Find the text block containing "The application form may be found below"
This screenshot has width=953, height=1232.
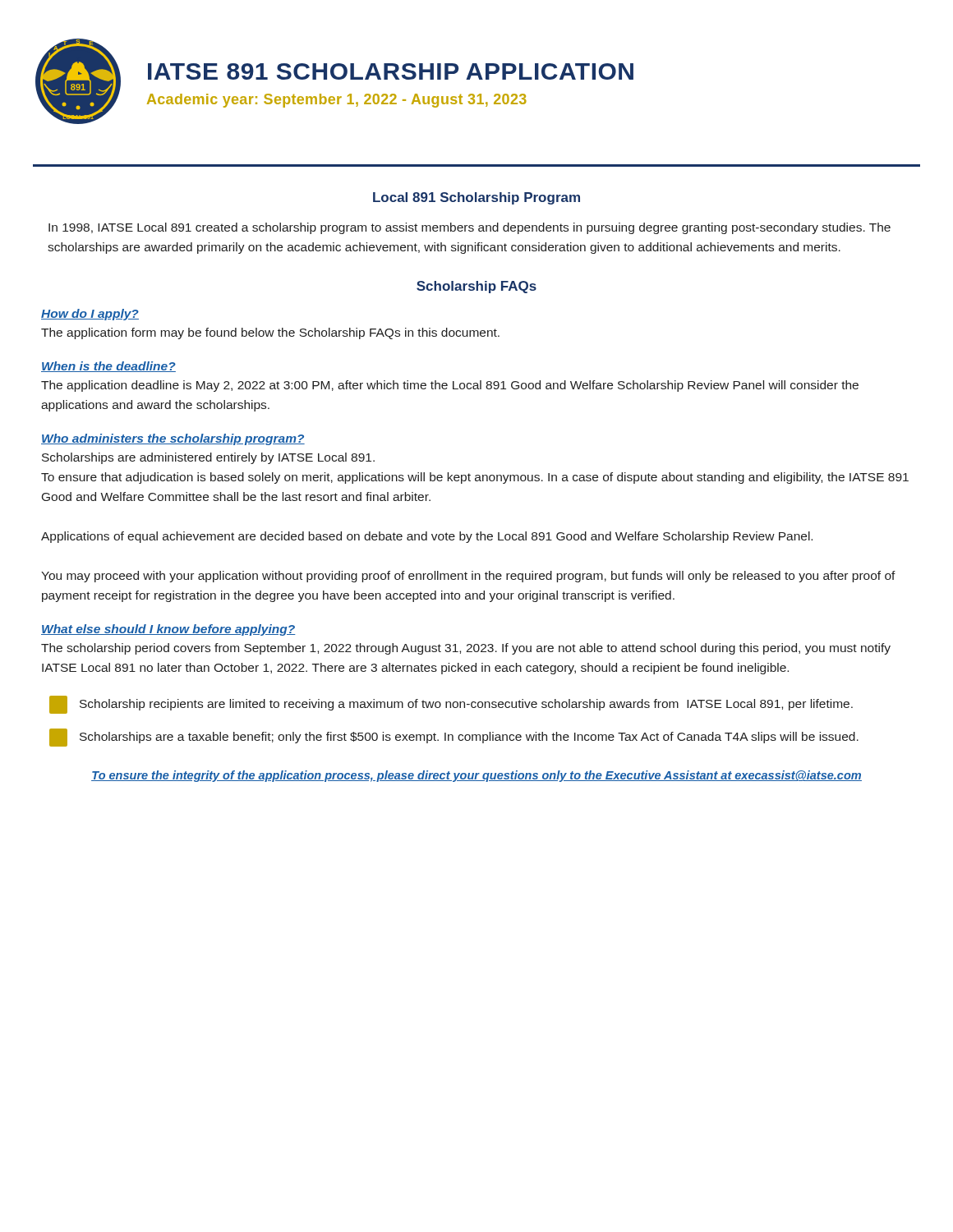271,332
